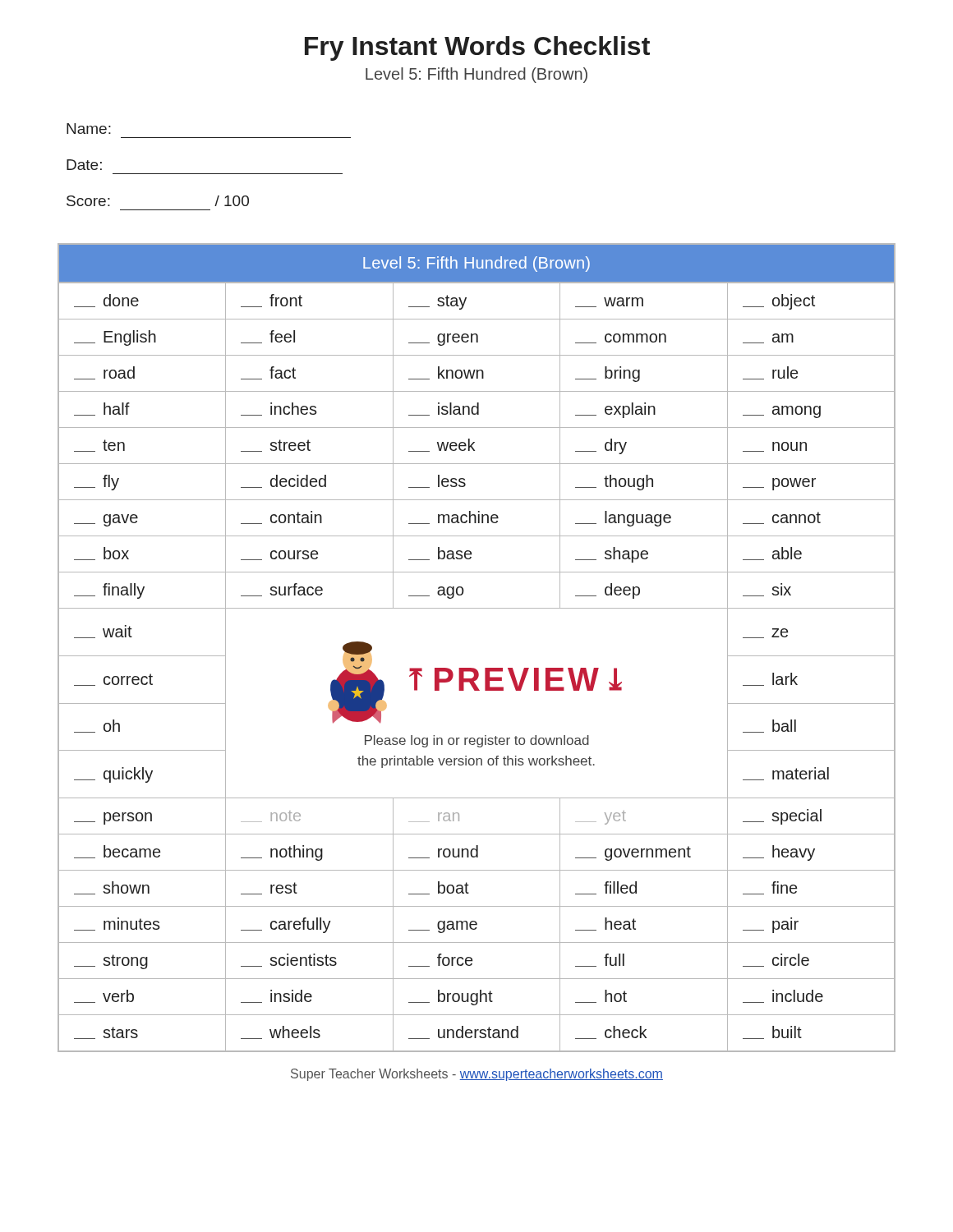953x1232 pixels.
Task: Locate the title that says "Fry Instant Words Checklist Level 5: Fifth"
Action: coord(476,57)
